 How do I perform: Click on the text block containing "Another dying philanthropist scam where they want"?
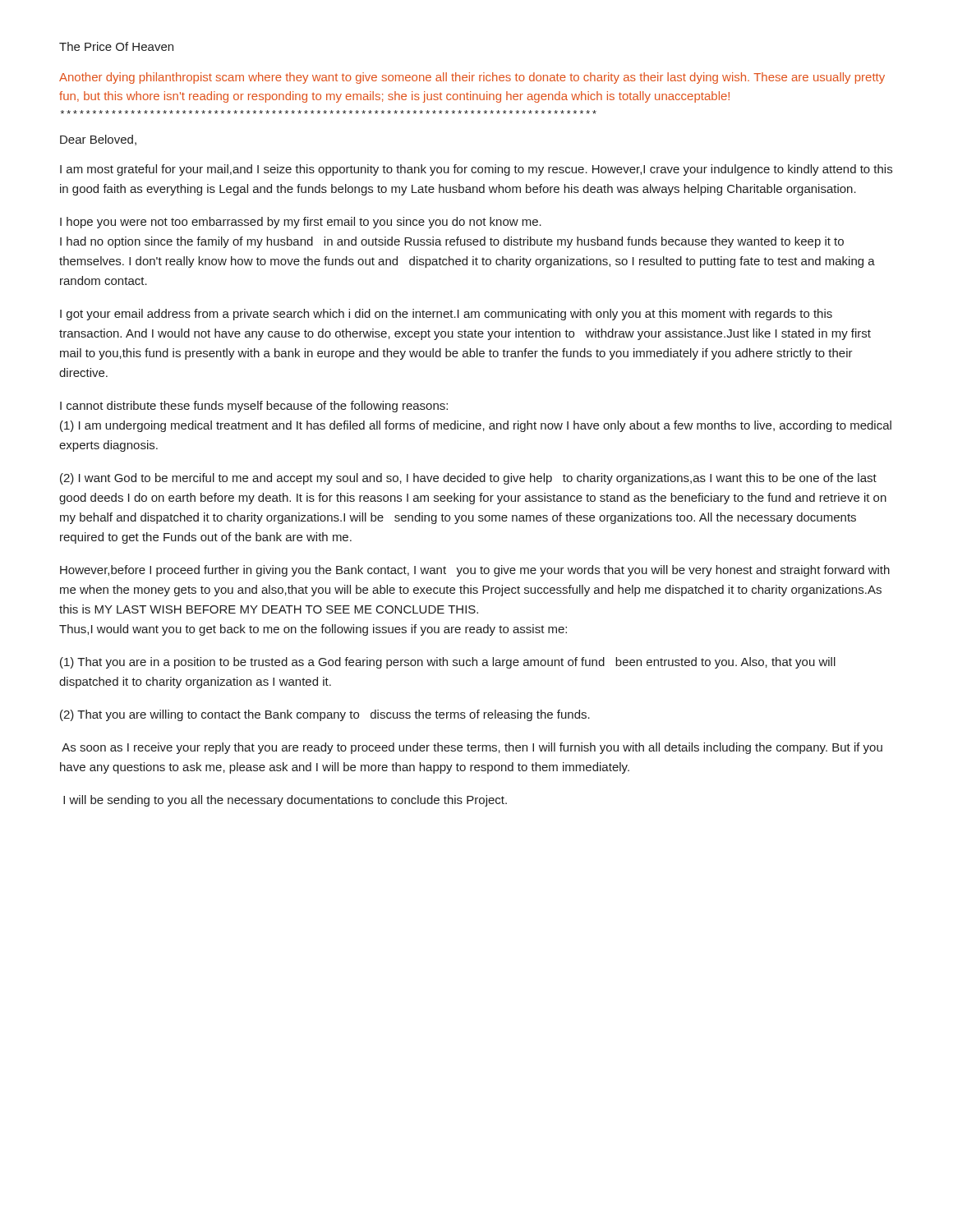(x=472, y=86)
